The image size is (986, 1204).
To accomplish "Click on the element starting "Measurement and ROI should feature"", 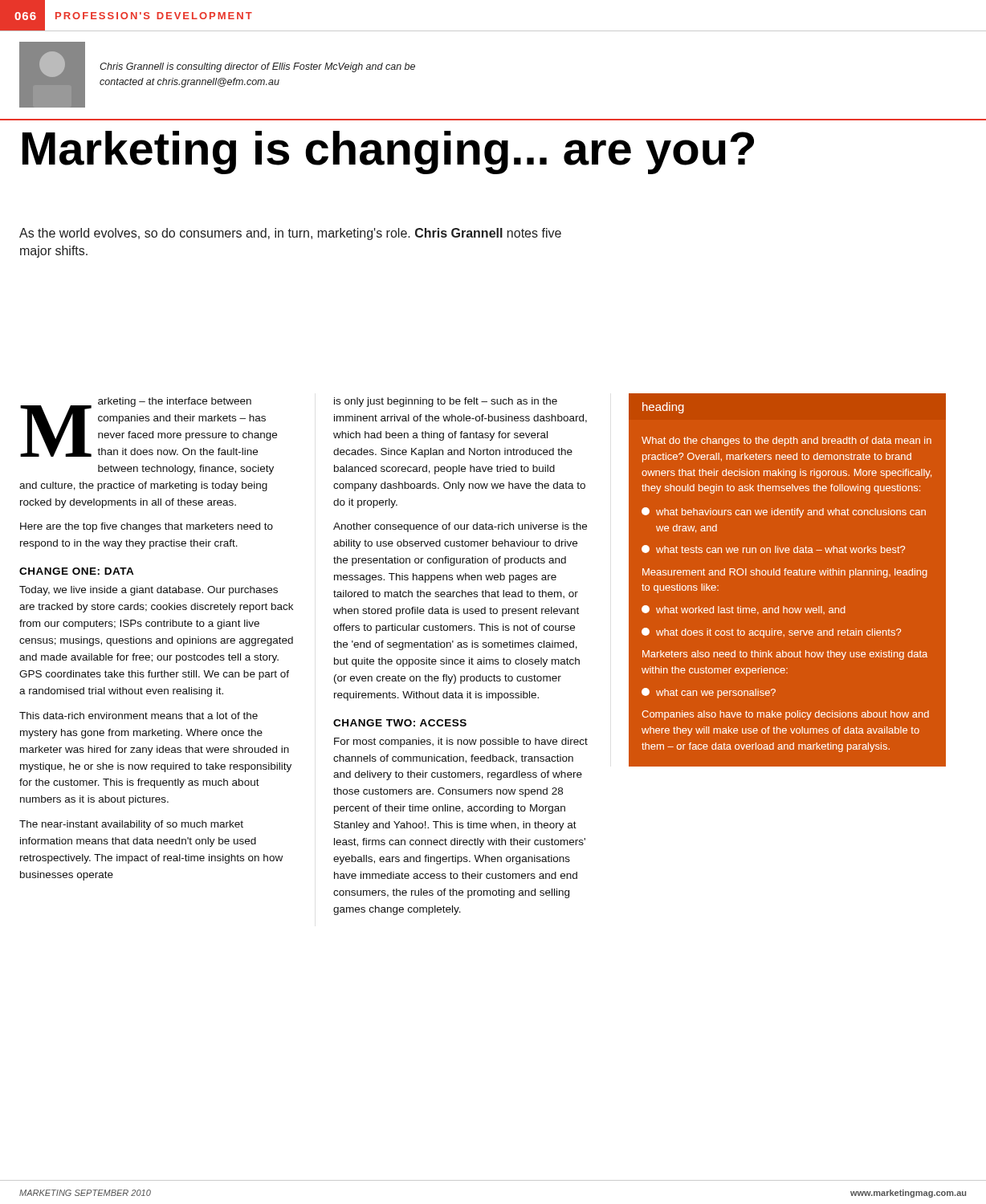I will point(785,579).
